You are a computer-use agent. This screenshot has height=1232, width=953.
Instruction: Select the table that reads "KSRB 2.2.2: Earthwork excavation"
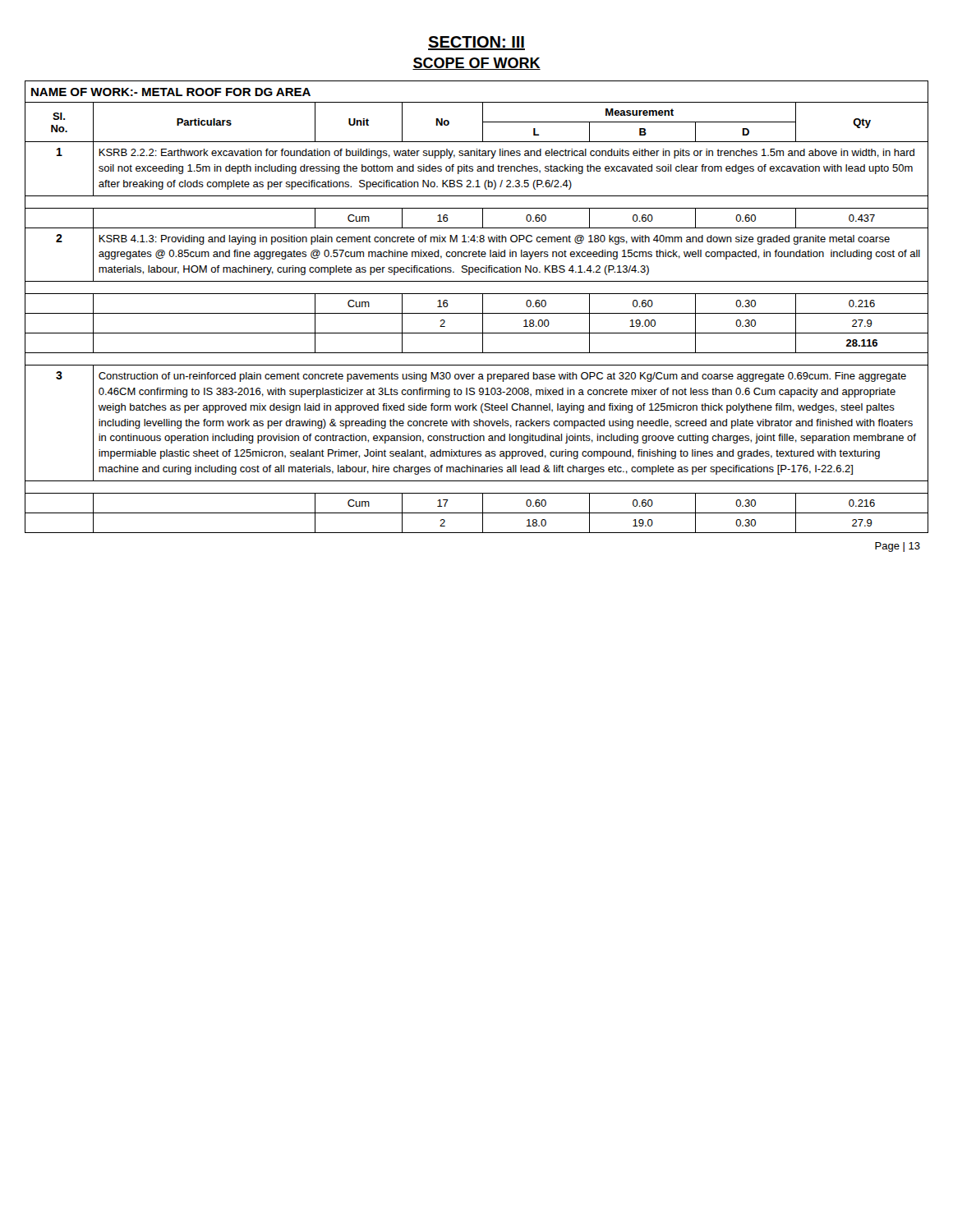(476, 307)
